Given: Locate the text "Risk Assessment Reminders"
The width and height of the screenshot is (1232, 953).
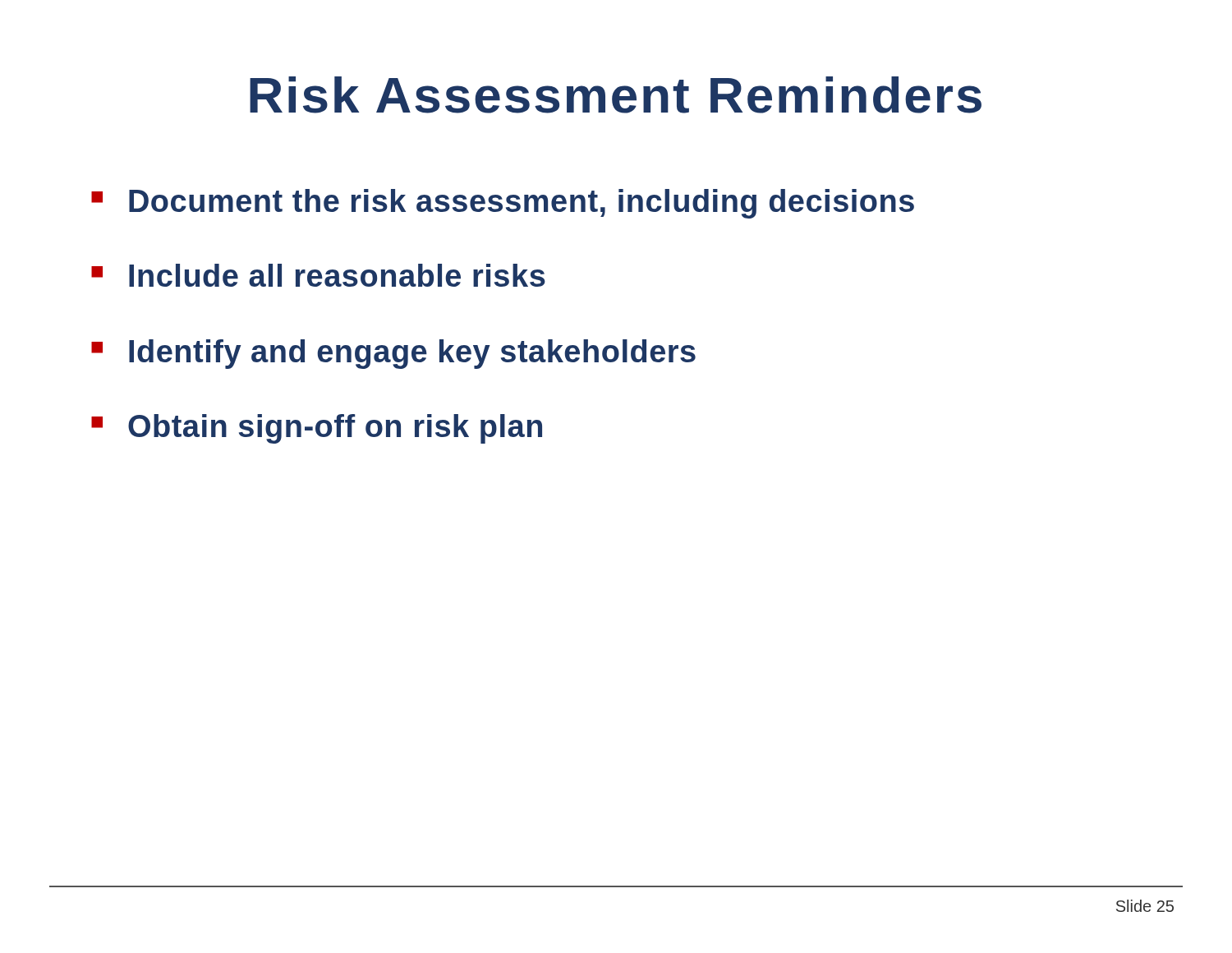Looking at the screenshot, I should pos(616,95).
